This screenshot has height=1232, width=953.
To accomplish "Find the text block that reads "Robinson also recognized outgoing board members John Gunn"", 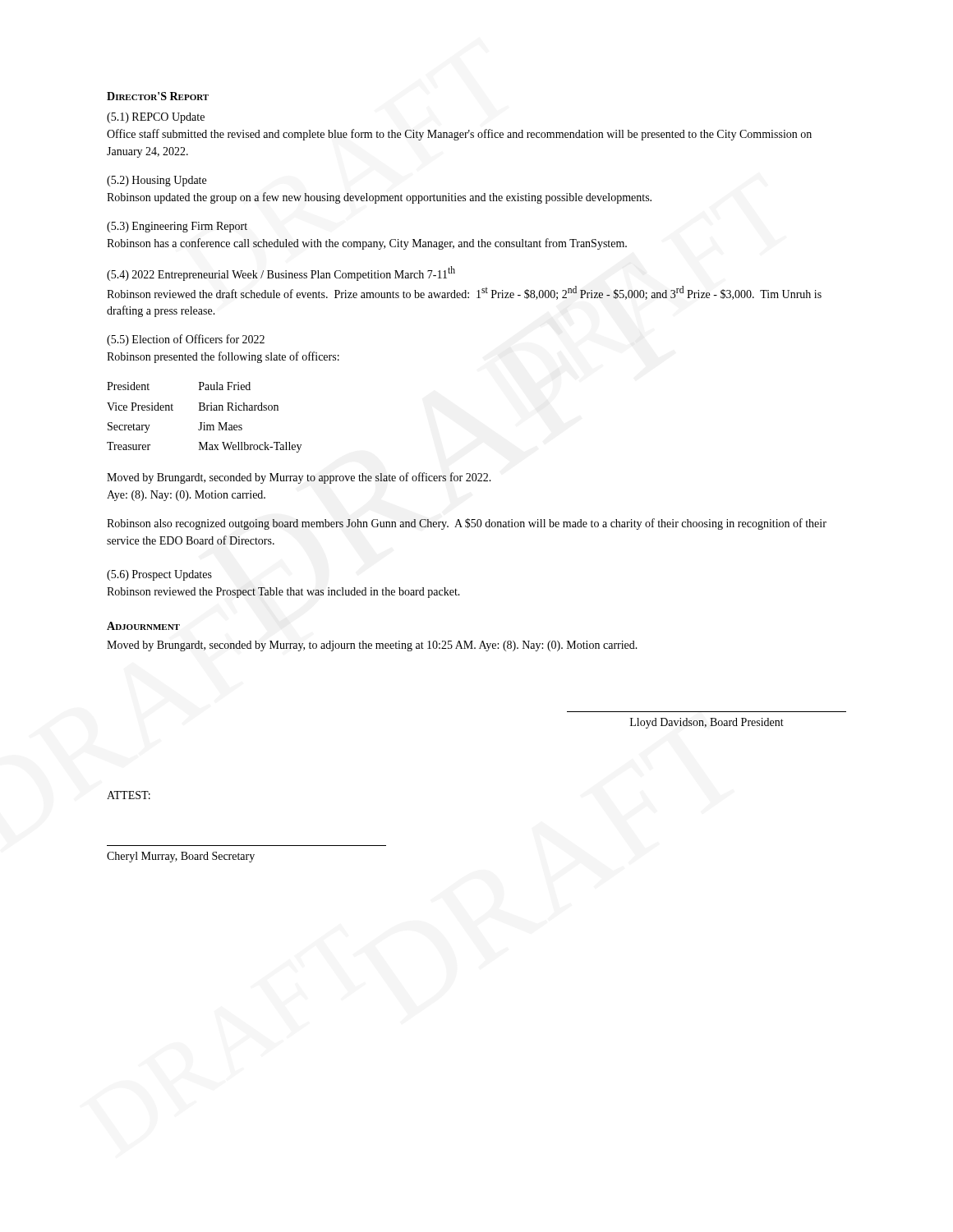I will coord(476,532).
